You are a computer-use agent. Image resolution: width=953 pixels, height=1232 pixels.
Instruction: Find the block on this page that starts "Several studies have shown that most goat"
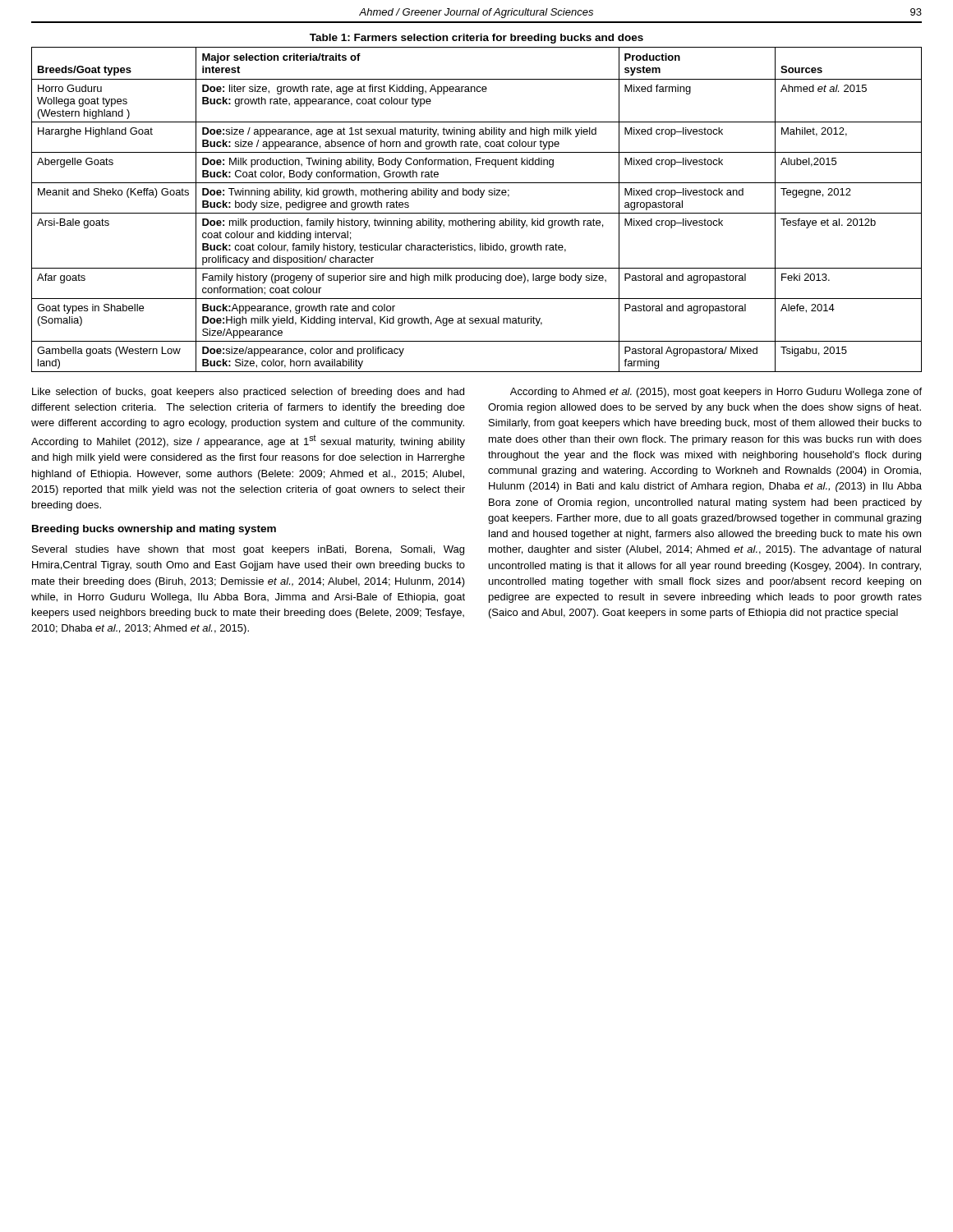pos(248,589)
